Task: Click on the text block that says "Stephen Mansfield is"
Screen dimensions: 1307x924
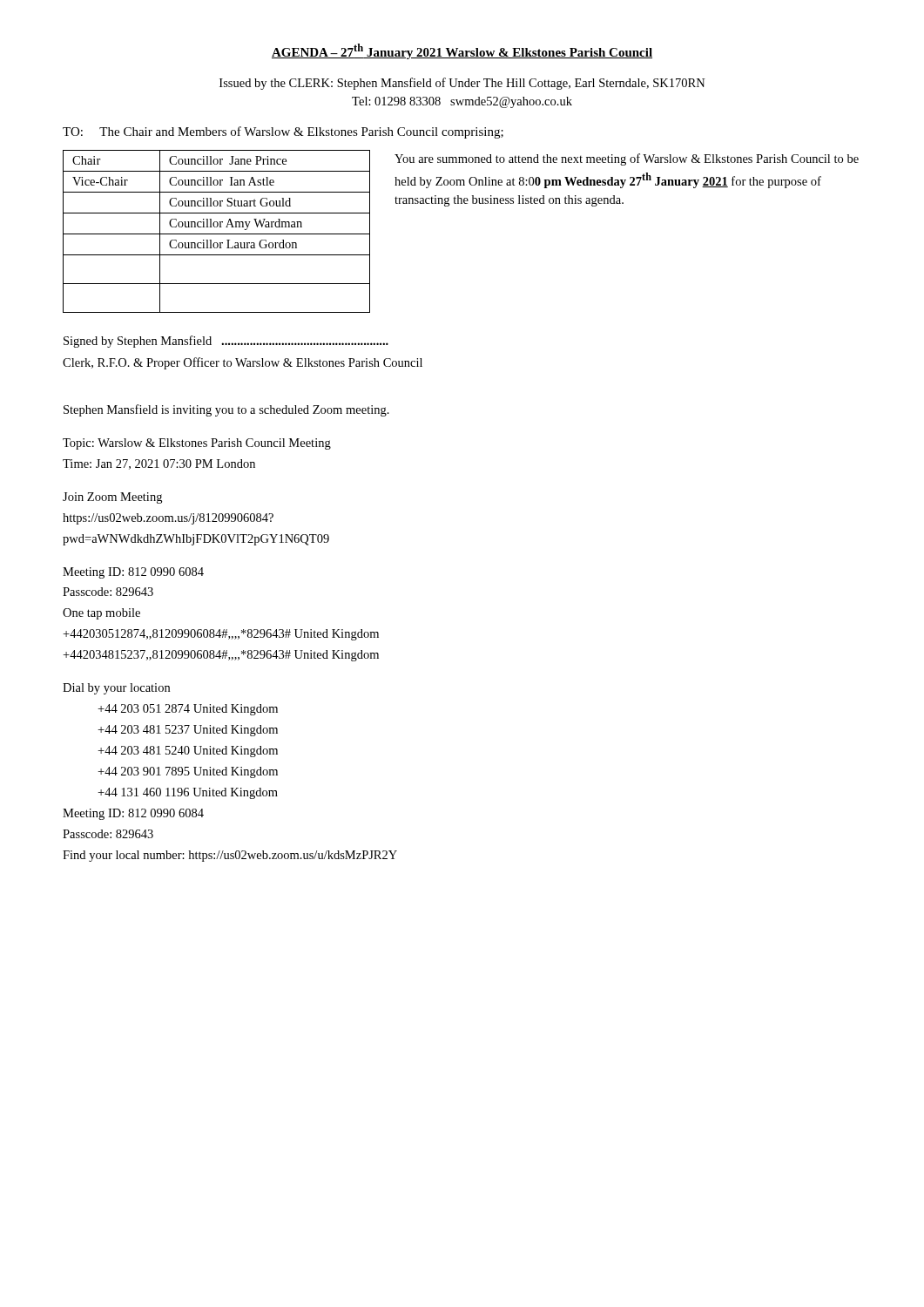Action: (x=226, y=410)
